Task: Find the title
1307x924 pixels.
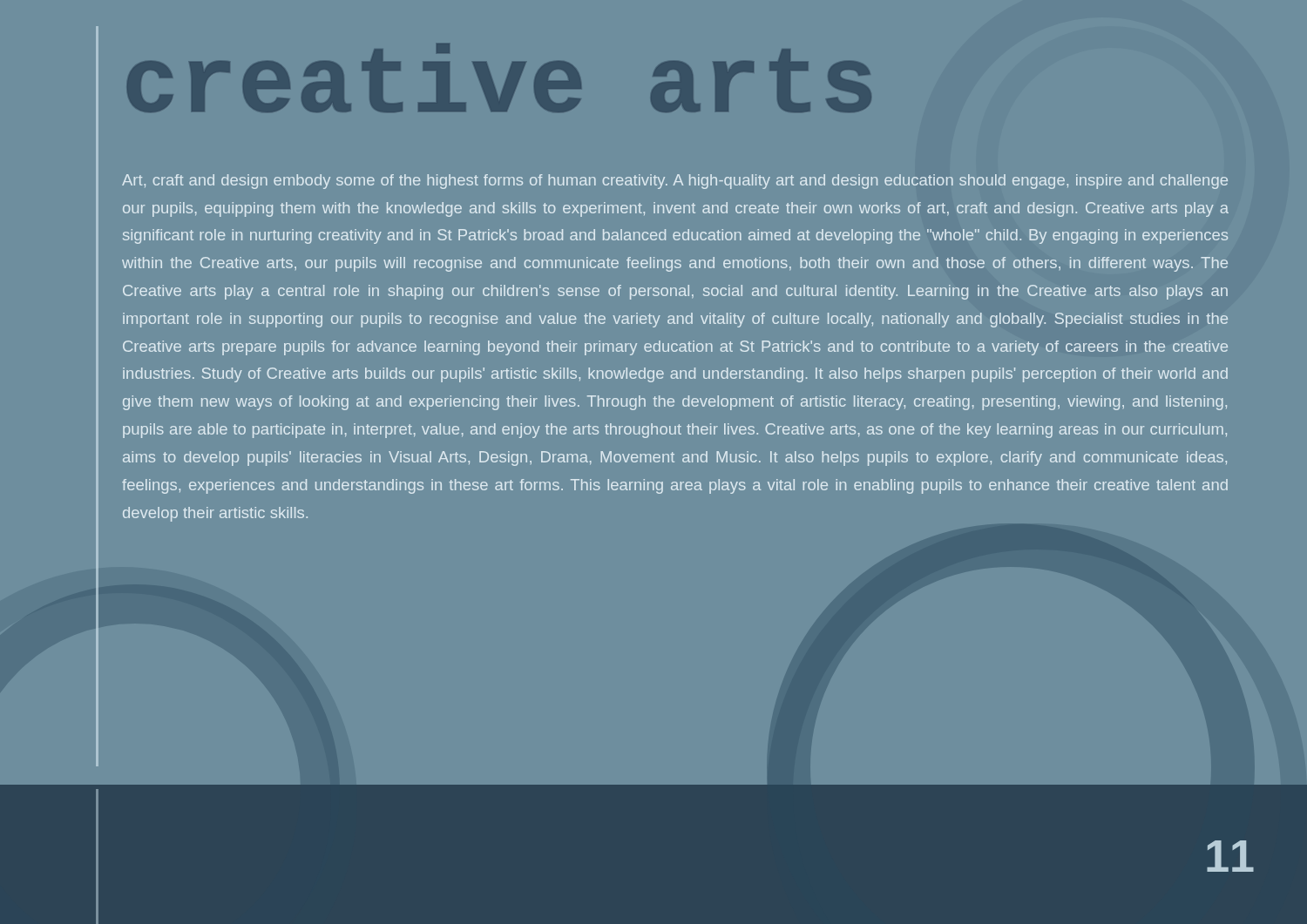Action: pyautogui.click(x=500, y=87)
